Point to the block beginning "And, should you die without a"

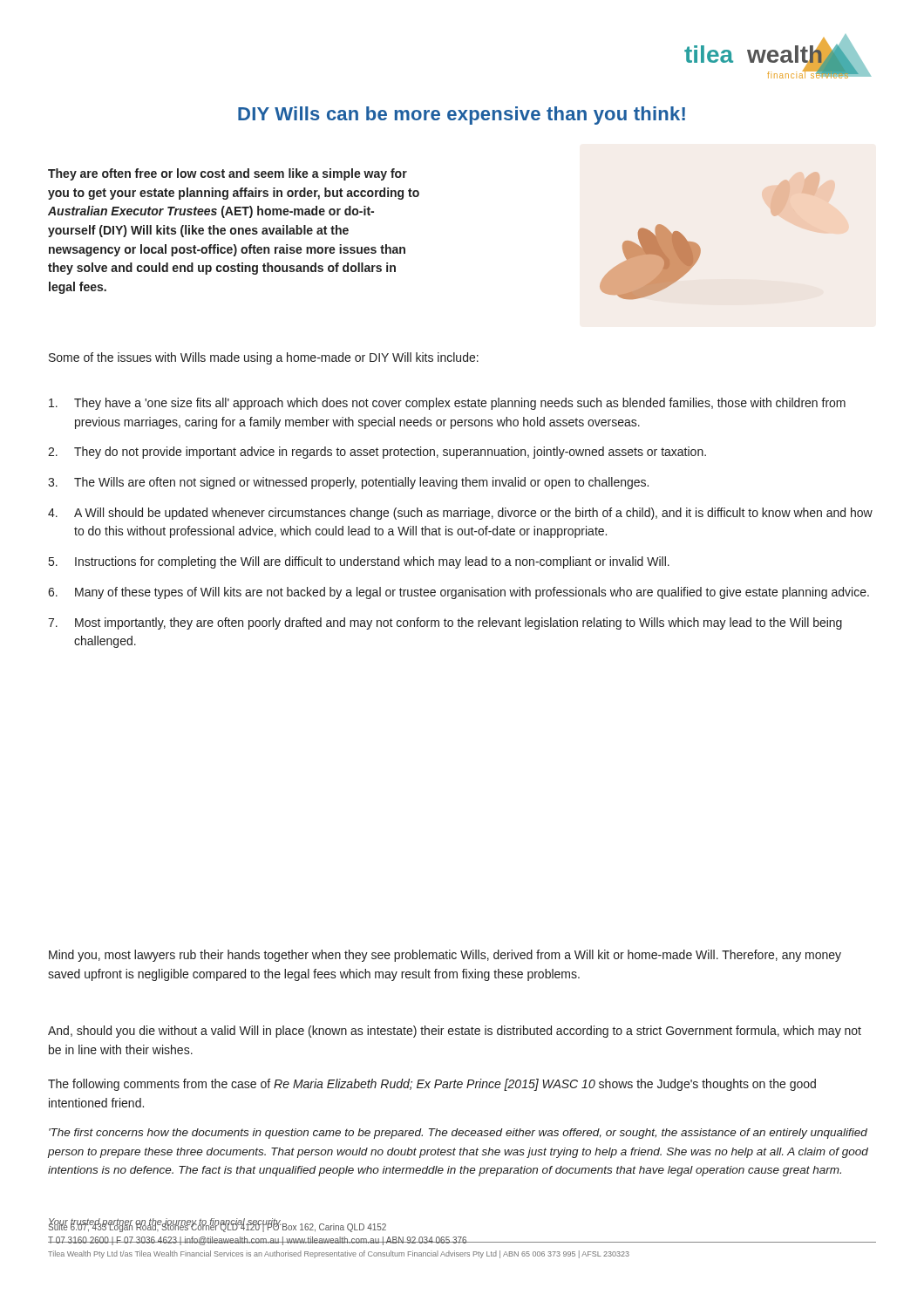pyautogui.click(x=455, y=1040)
